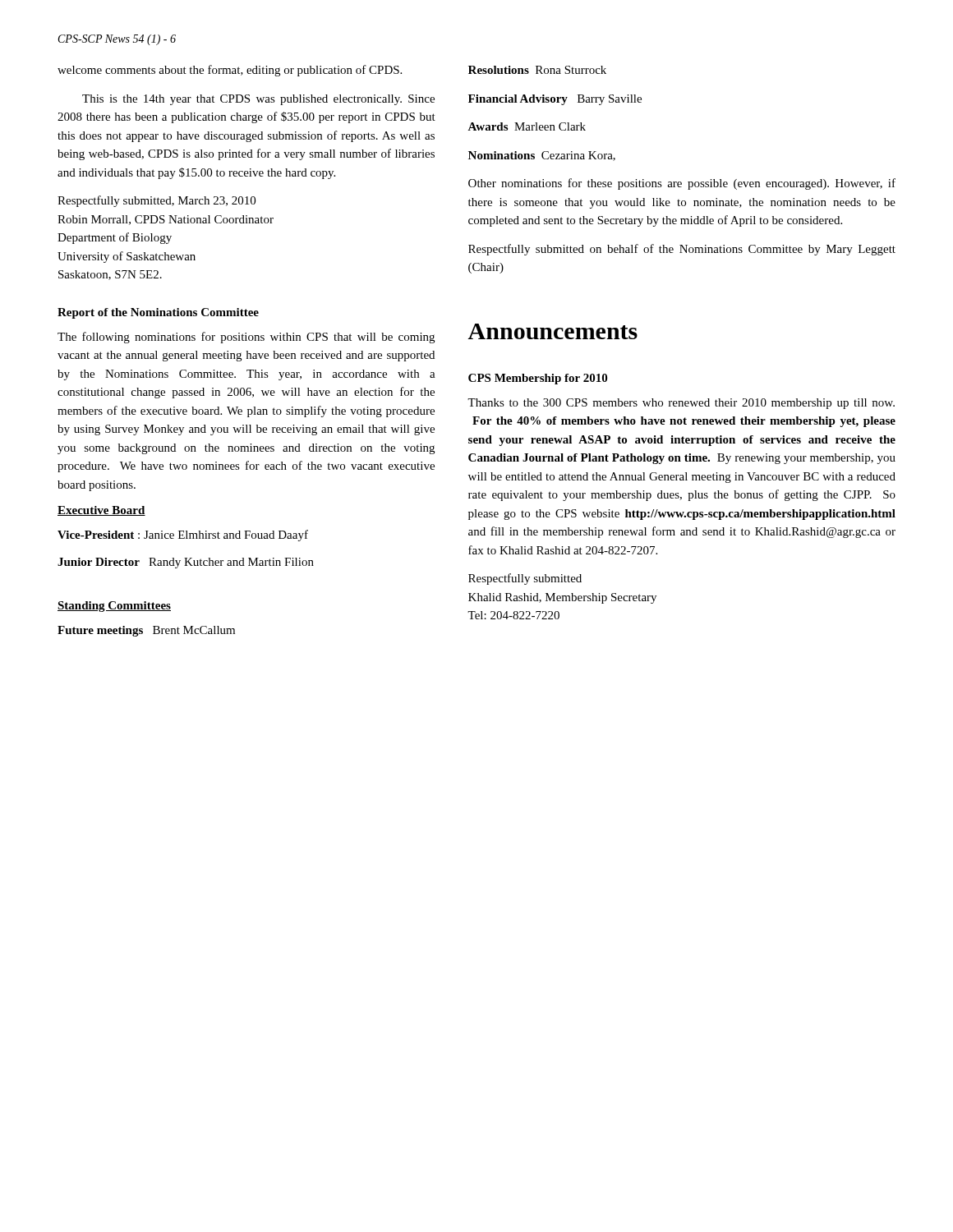953x1232 pixels.
Task: Select the element starting "Junior Director Randy Kutcher and Martin Filion"
Action: point(186,561)
